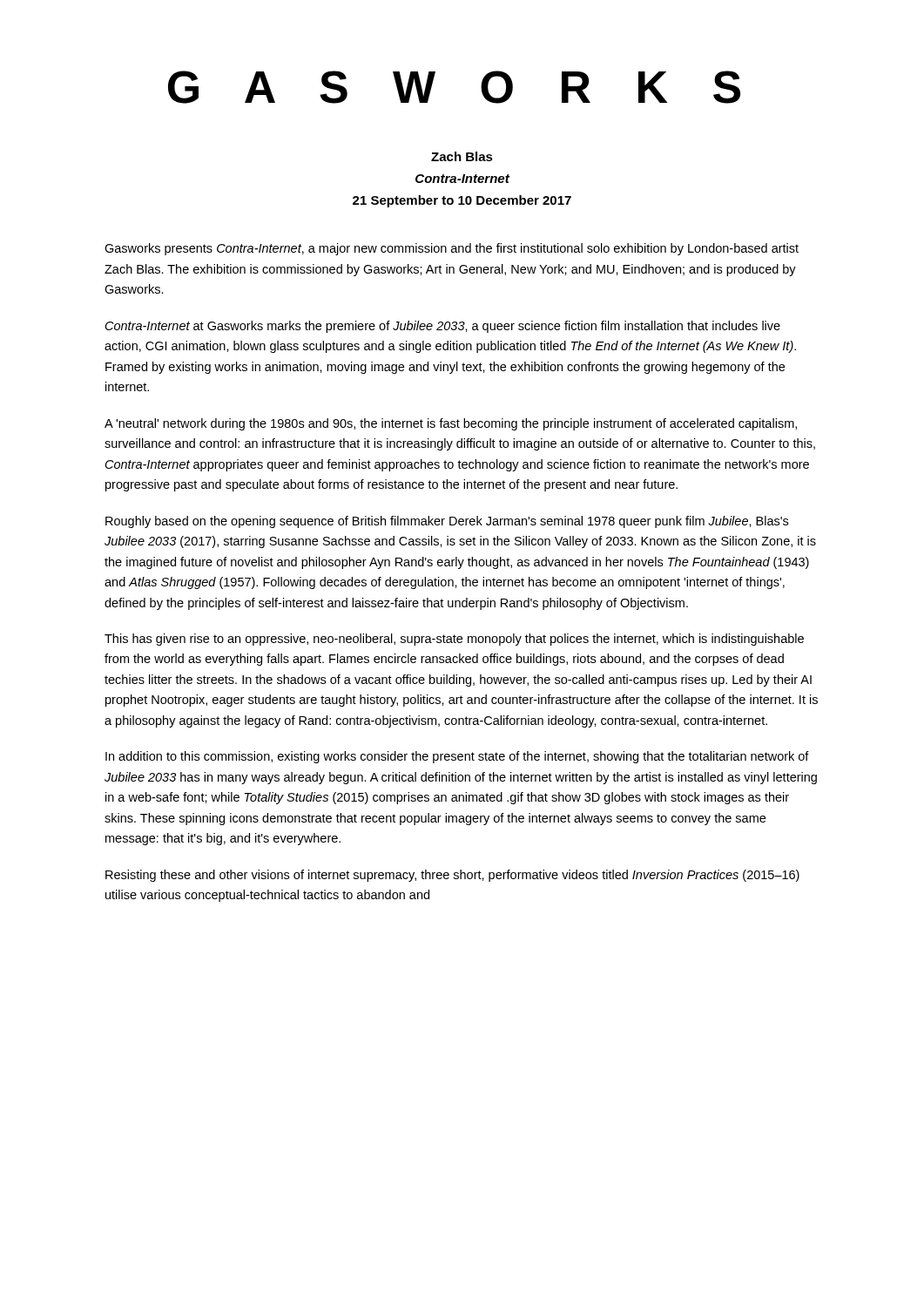The width and height of the screenshot is (924, 1307).
Task: Where is the passage that starts "A 'neutral' network during"?
Action: point(460,454)
